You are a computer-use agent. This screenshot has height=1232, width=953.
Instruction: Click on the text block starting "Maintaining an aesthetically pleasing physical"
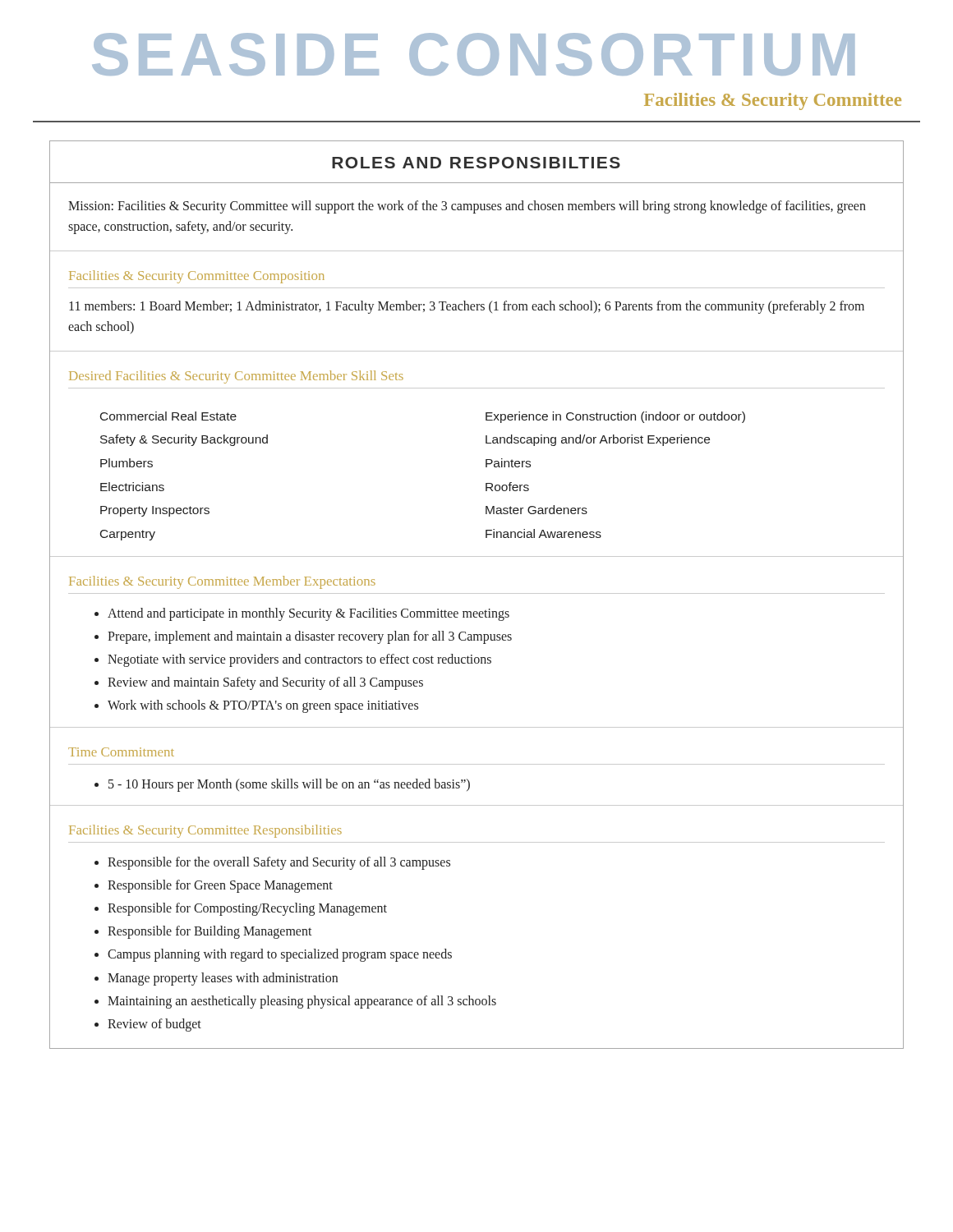(302, 1001)
